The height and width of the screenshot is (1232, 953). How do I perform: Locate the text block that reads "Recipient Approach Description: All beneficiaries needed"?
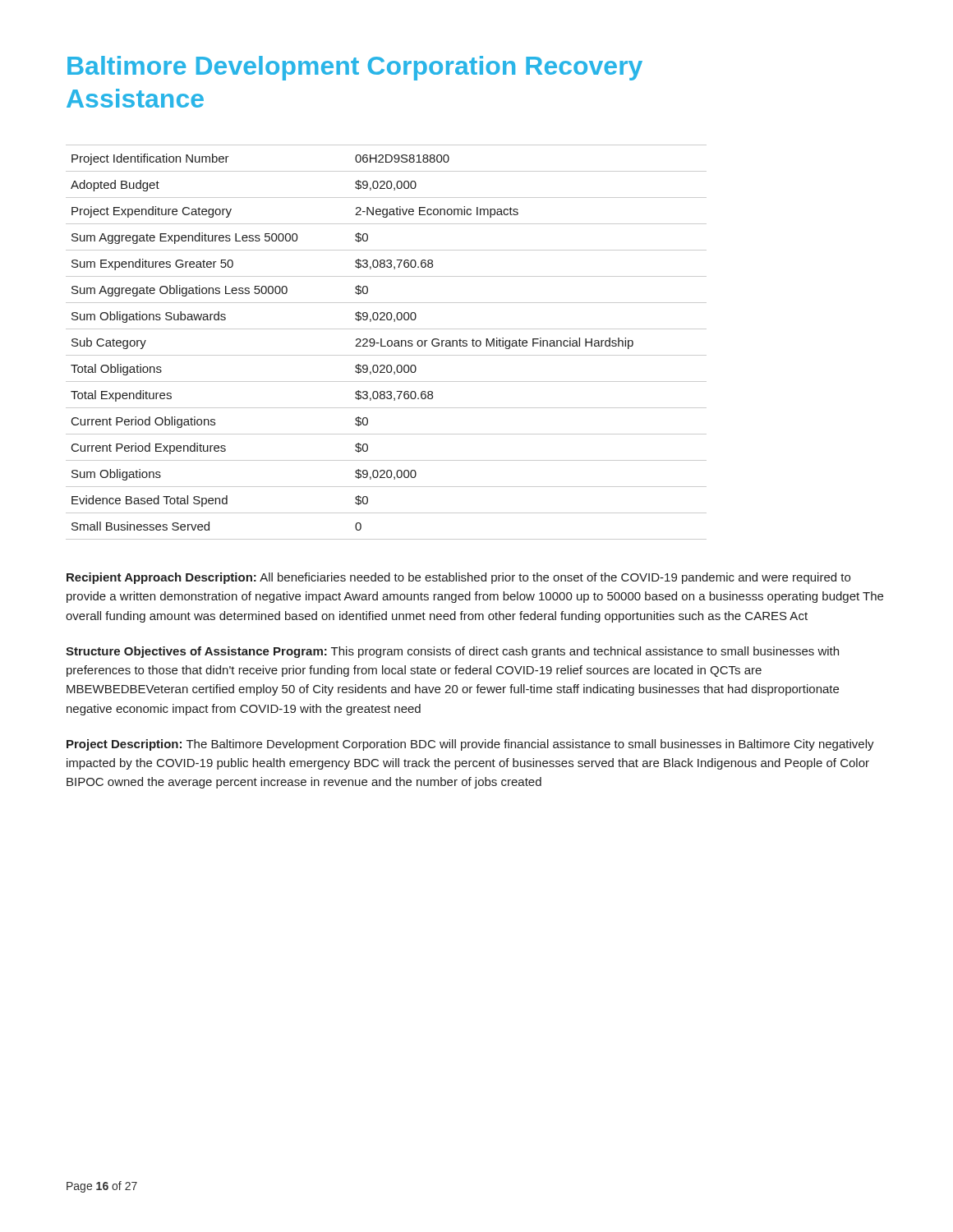475,596
